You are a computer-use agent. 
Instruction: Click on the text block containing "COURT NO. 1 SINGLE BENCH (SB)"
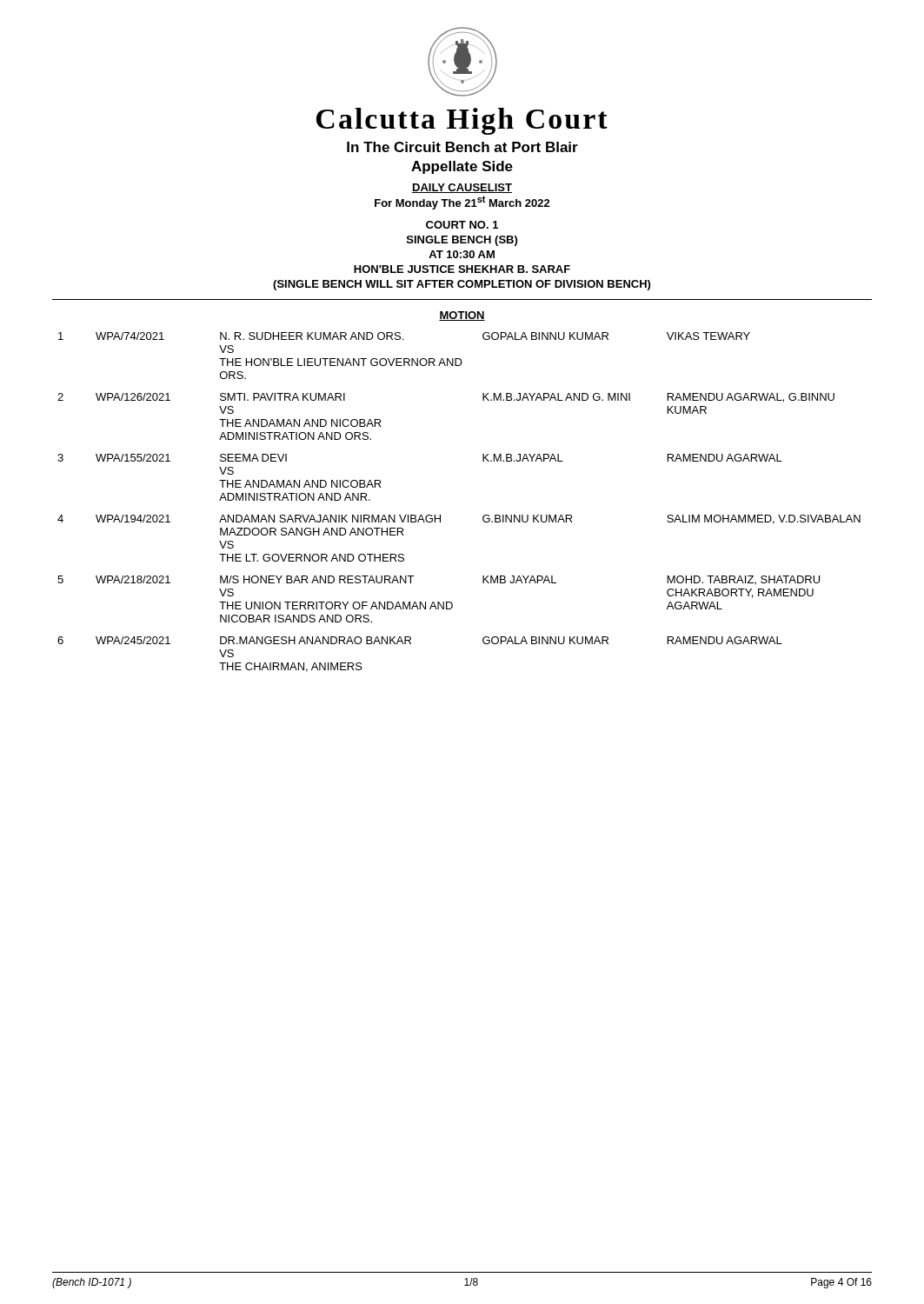[x=462, y=255]
